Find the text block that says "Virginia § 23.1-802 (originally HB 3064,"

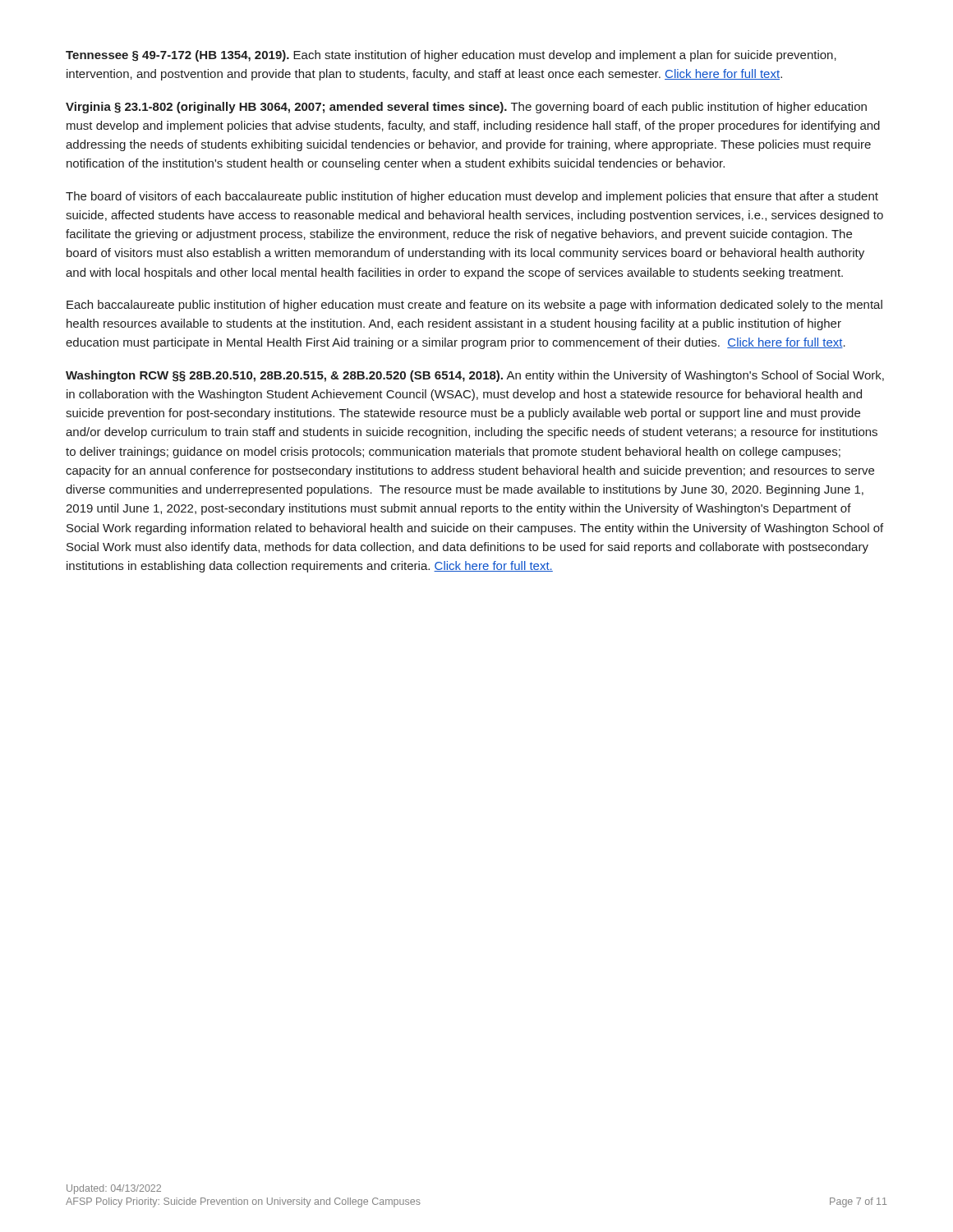pyautogui.click(x=473, y=135)
